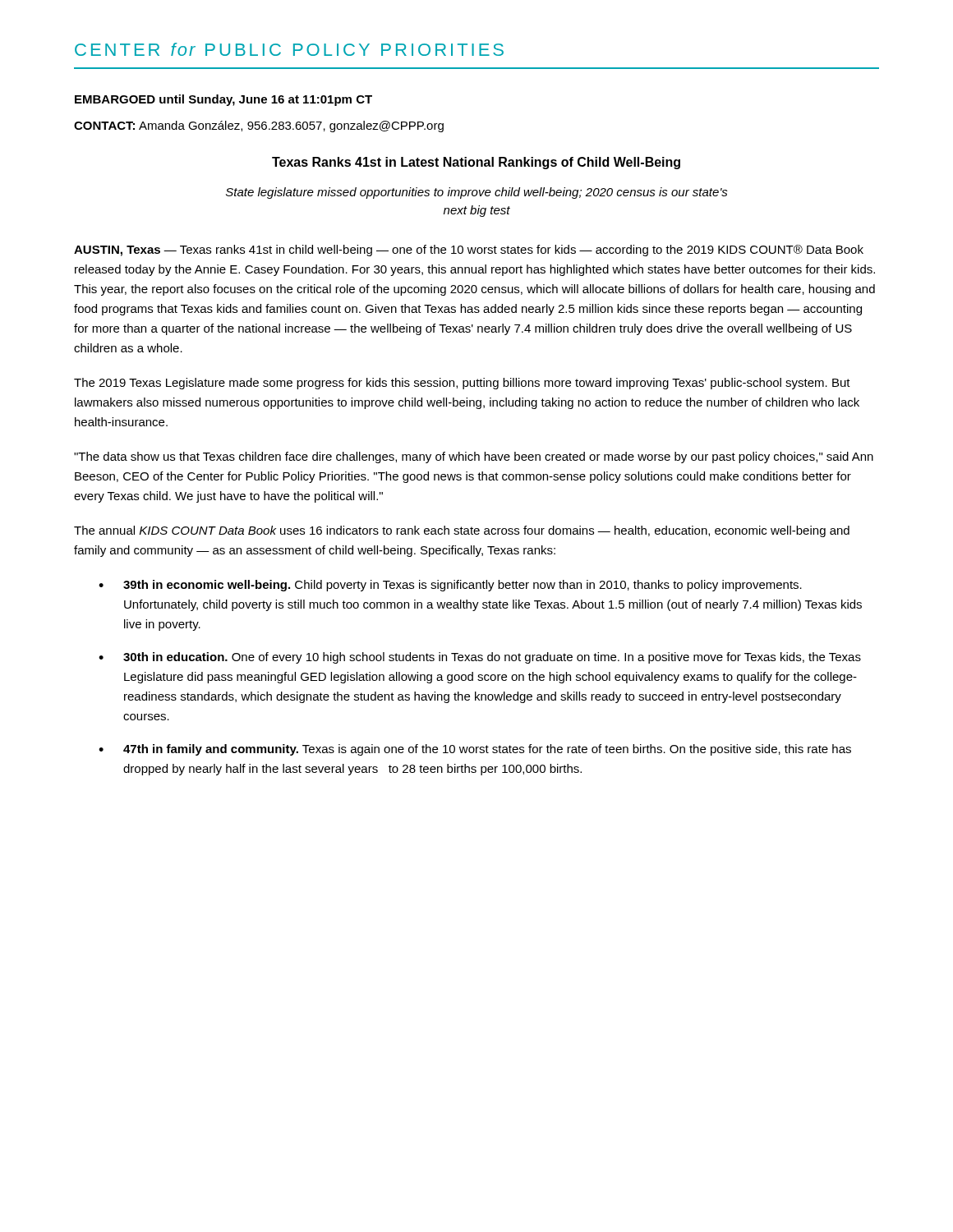
Task: Click on the list item that reads "• 30th in education. One of"
Action: click(x=489, y=686)
